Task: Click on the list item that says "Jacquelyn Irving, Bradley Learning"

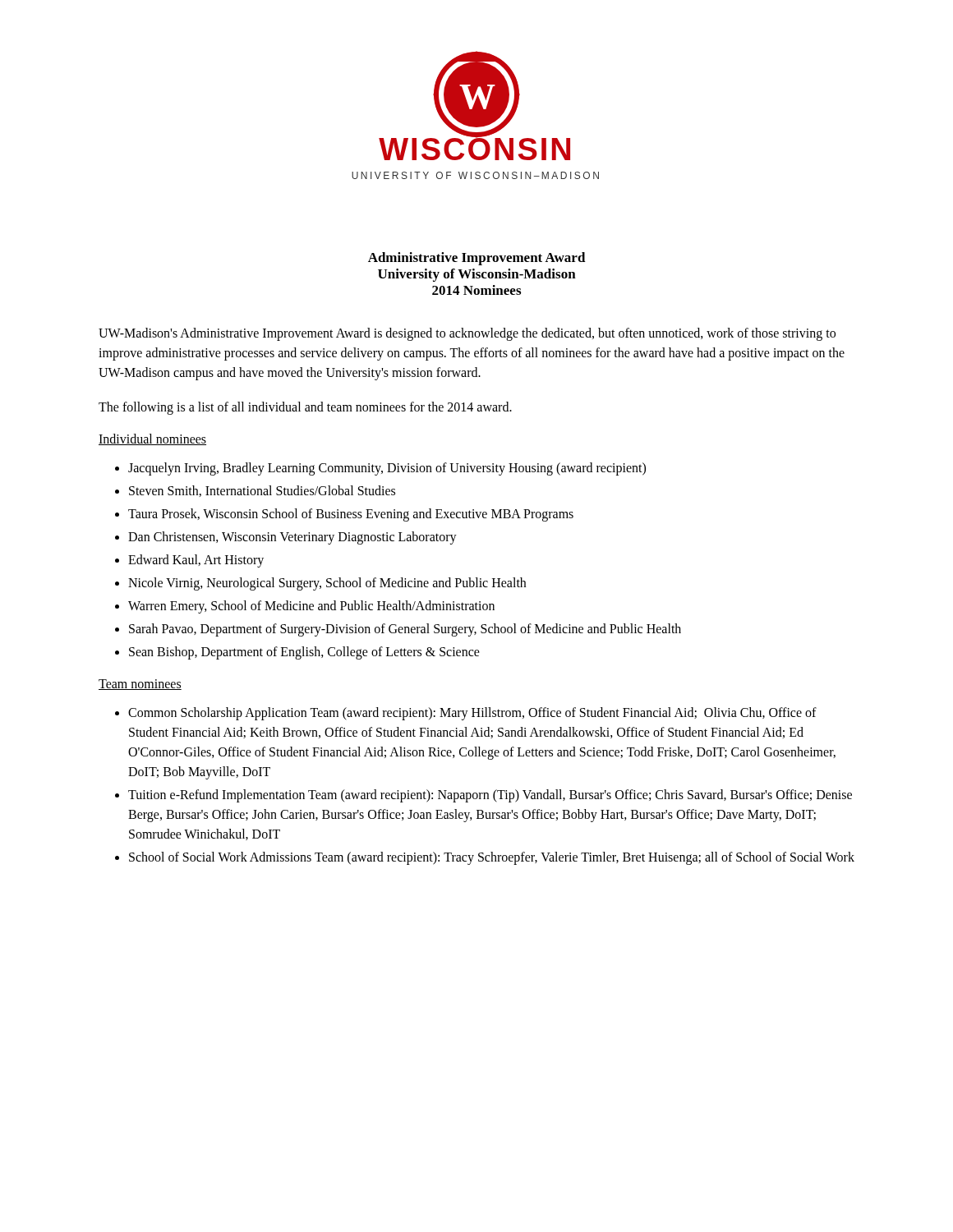Action: click(x=387, y=468)
